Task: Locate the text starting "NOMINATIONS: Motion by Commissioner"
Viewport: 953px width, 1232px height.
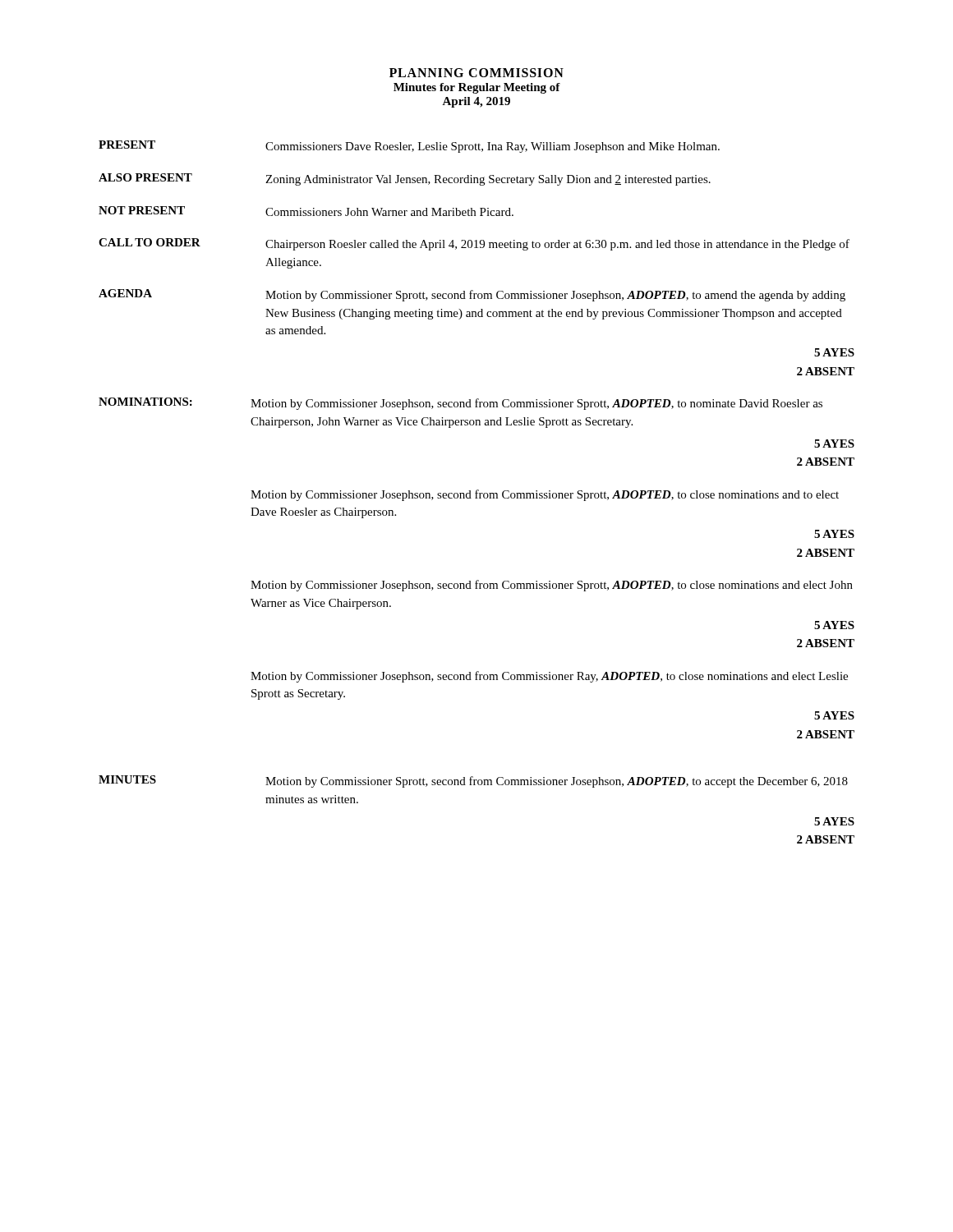Action: pyautogui.click(x=476, y=577)
